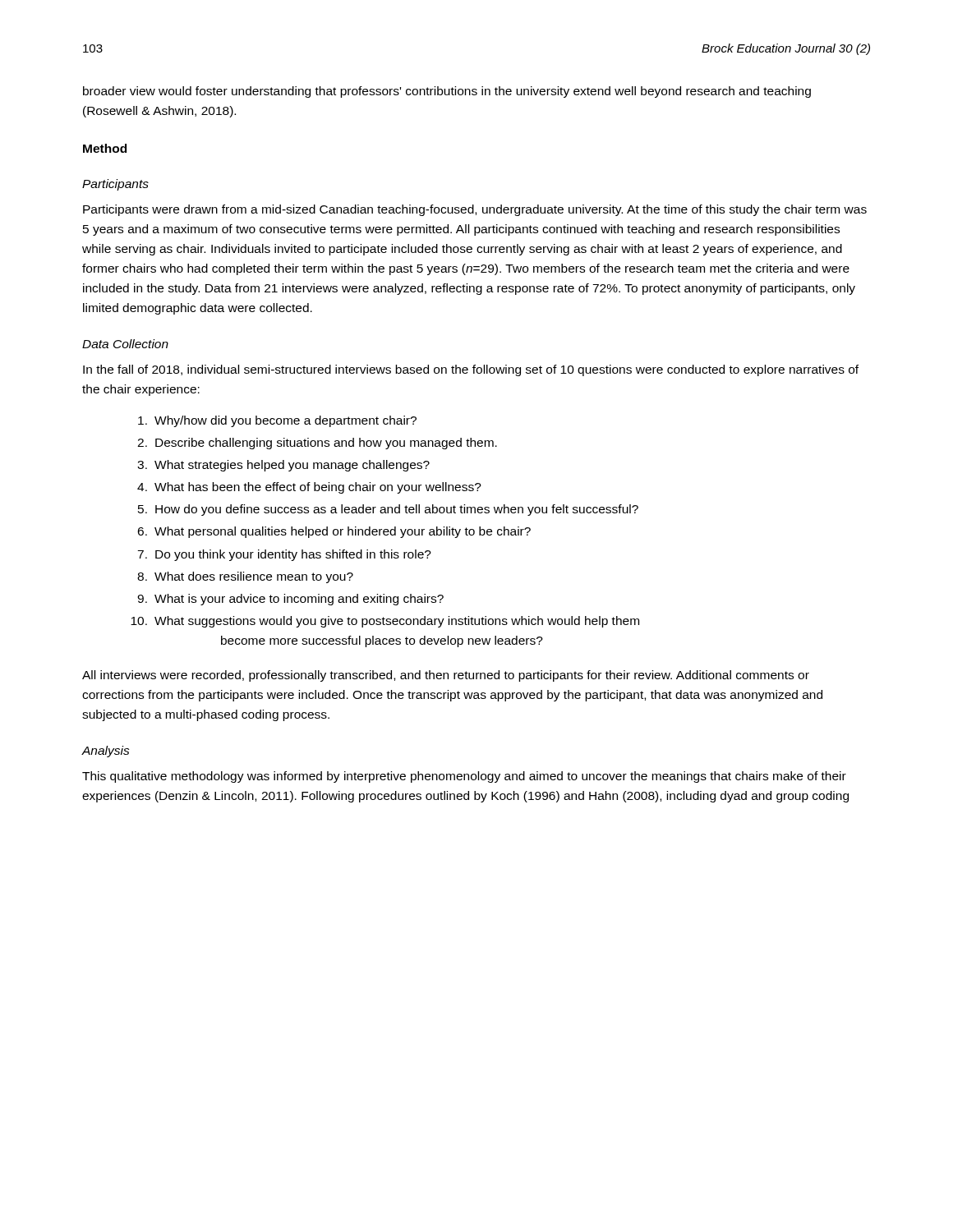
Task: Locate the block starting "Why/how did you"
Action: [x=269, y=421]
